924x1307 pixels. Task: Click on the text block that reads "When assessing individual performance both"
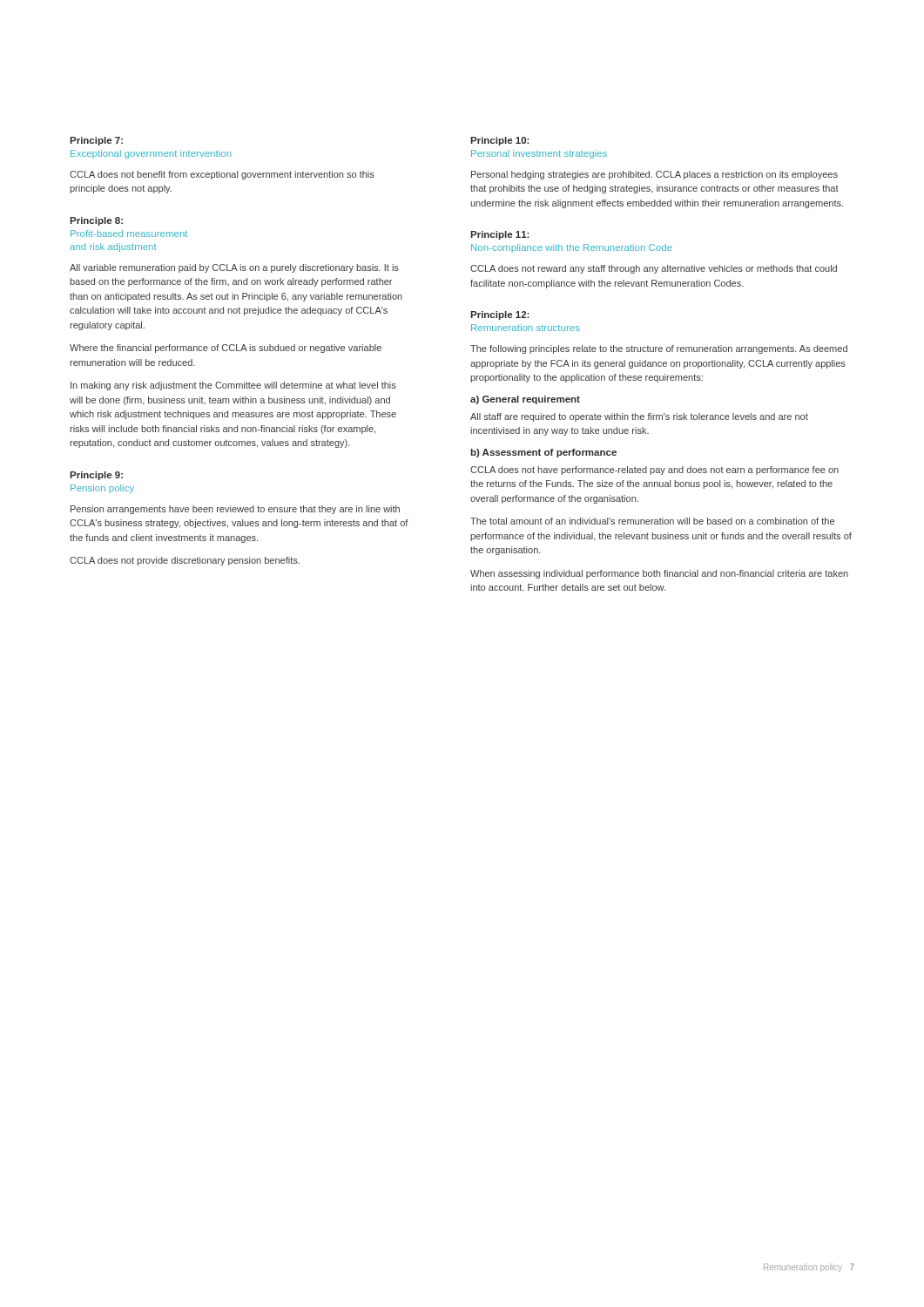coord(662,581)
